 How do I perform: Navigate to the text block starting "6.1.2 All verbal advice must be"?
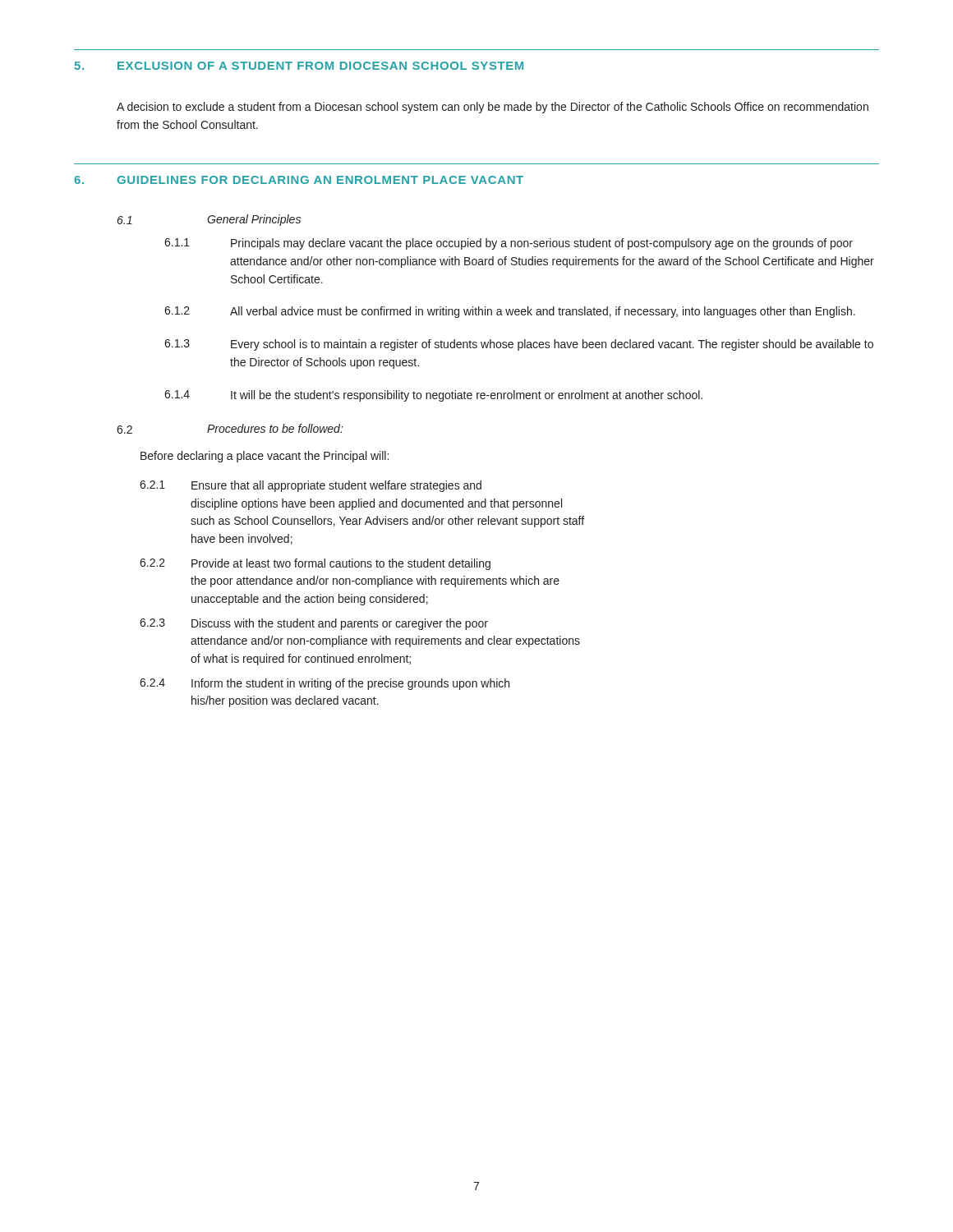point(510,312)
